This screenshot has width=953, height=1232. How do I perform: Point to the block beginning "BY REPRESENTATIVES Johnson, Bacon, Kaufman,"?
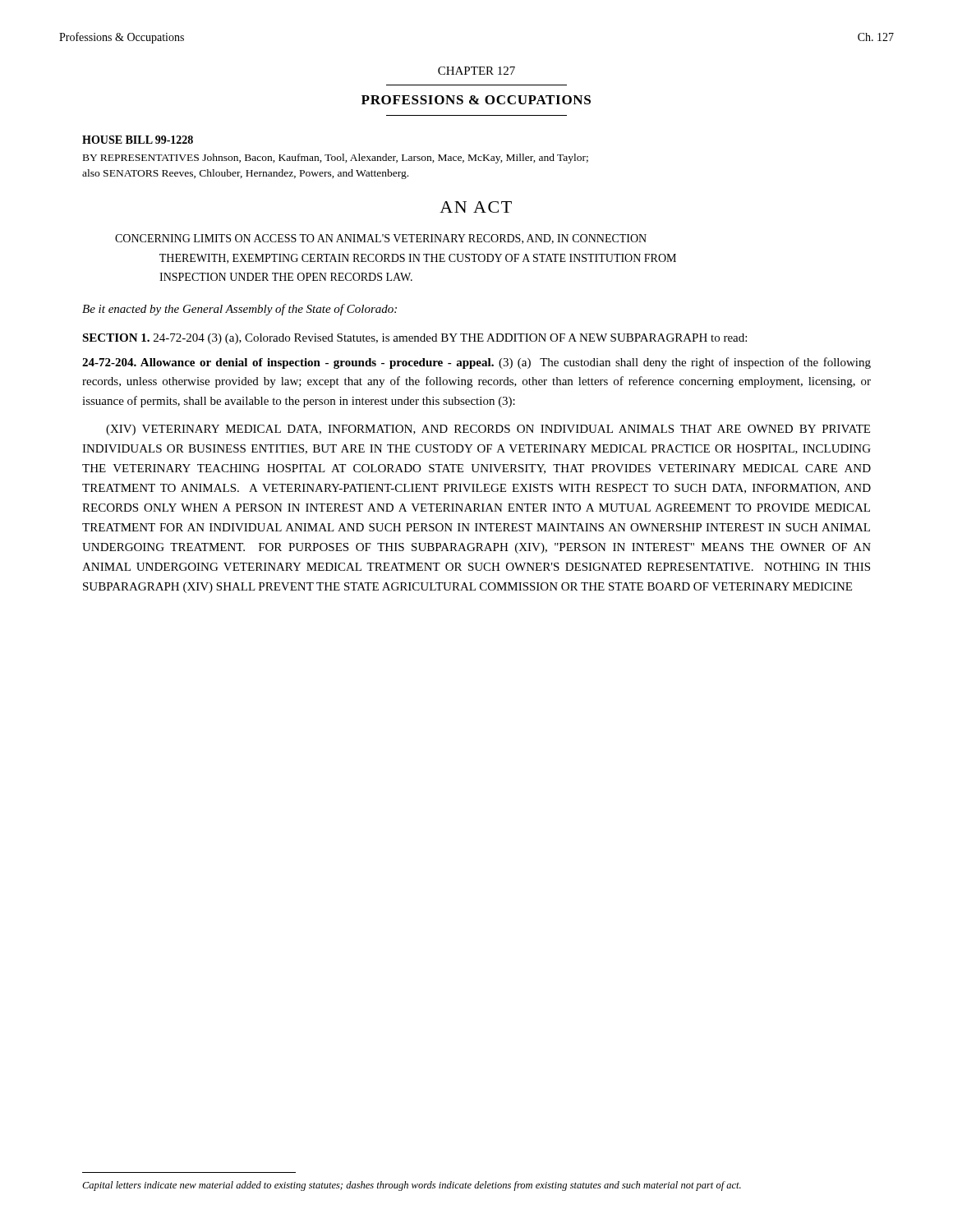coord(336,165)
